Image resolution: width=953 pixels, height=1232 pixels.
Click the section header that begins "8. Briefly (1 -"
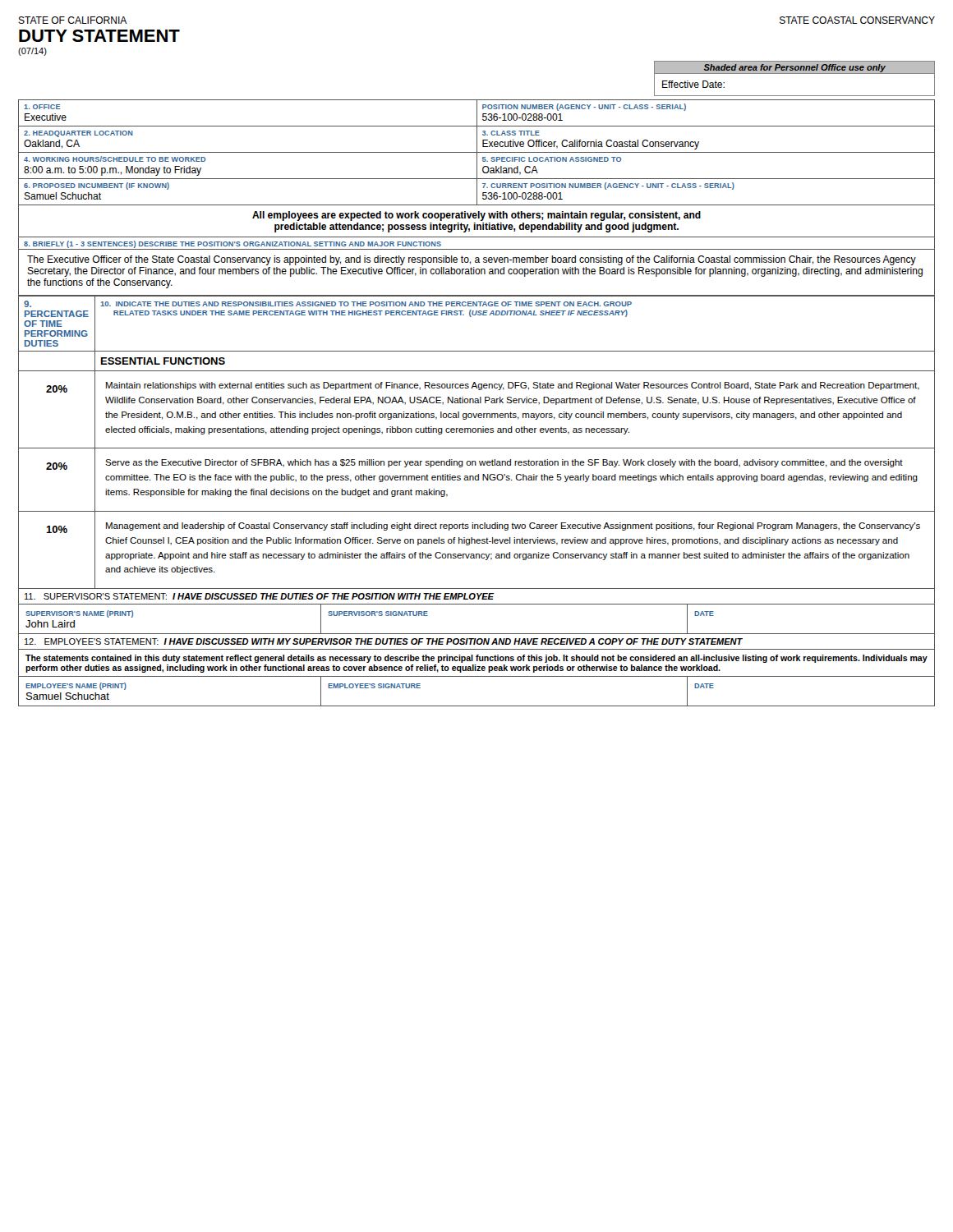[x=233, y=244]
